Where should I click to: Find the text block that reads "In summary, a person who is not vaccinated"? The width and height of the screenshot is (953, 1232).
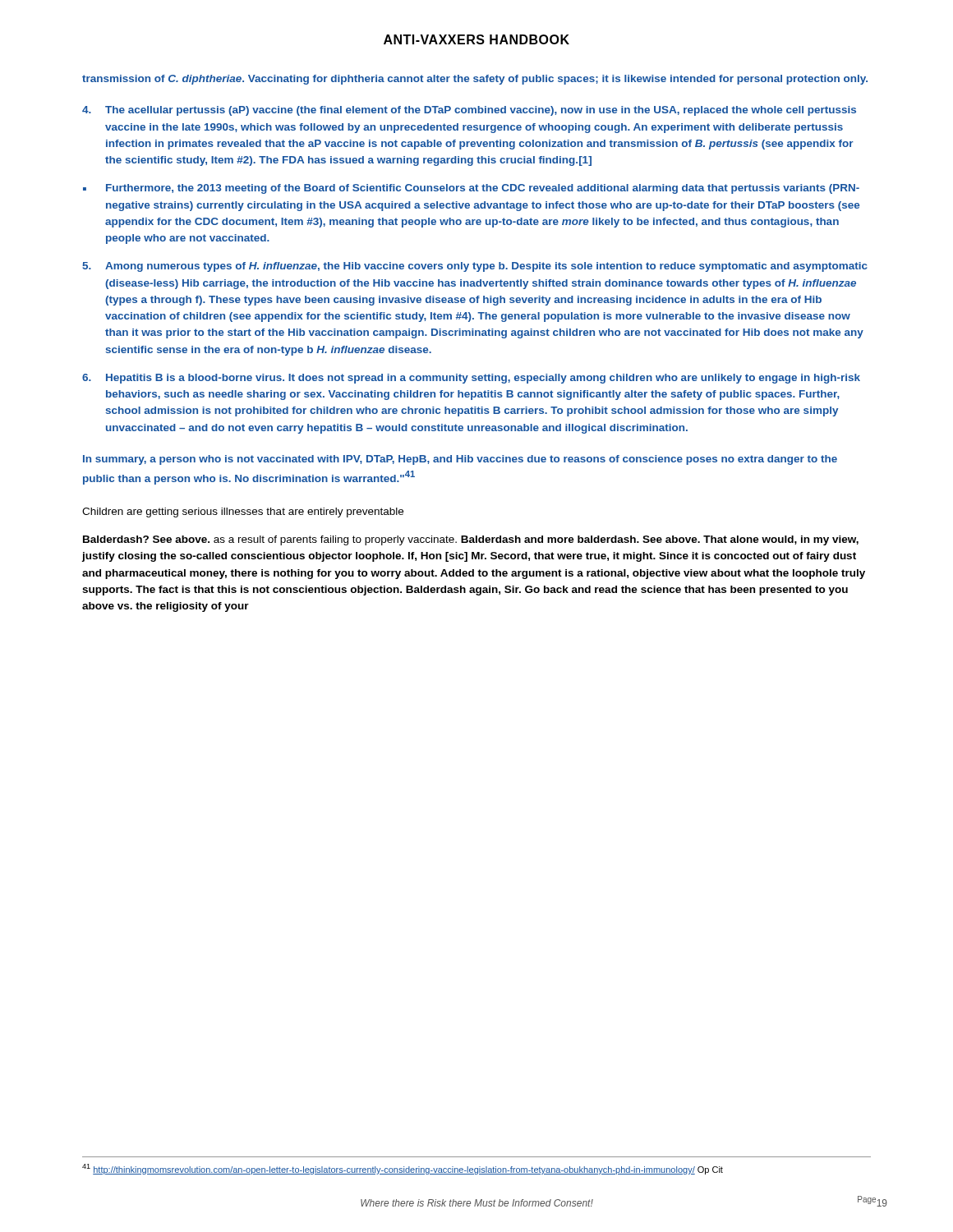[x=460, y=468]
